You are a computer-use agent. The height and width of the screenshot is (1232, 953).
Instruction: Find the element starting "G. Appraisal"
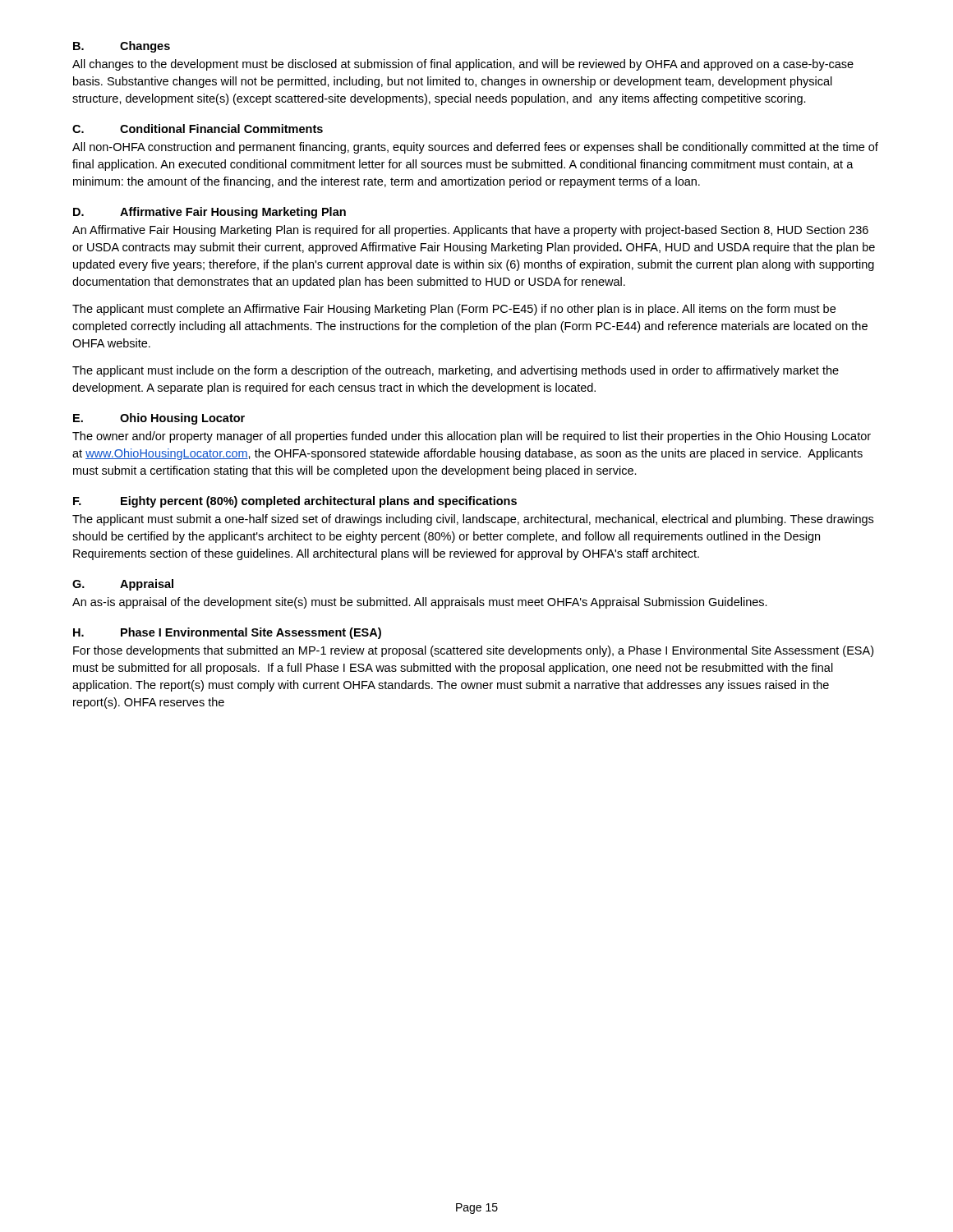point(123,584)
